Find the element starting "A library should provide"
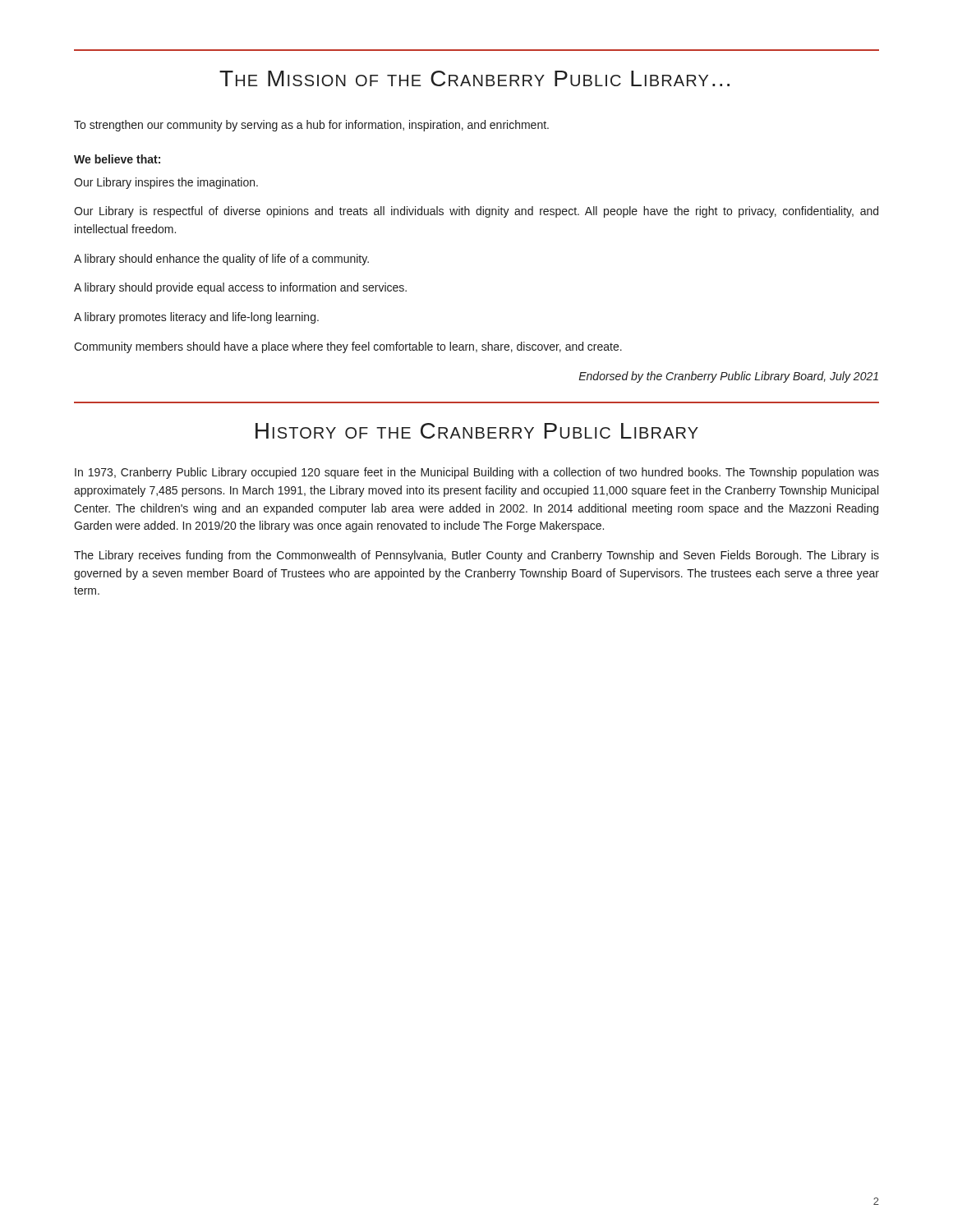 point(241,288)
